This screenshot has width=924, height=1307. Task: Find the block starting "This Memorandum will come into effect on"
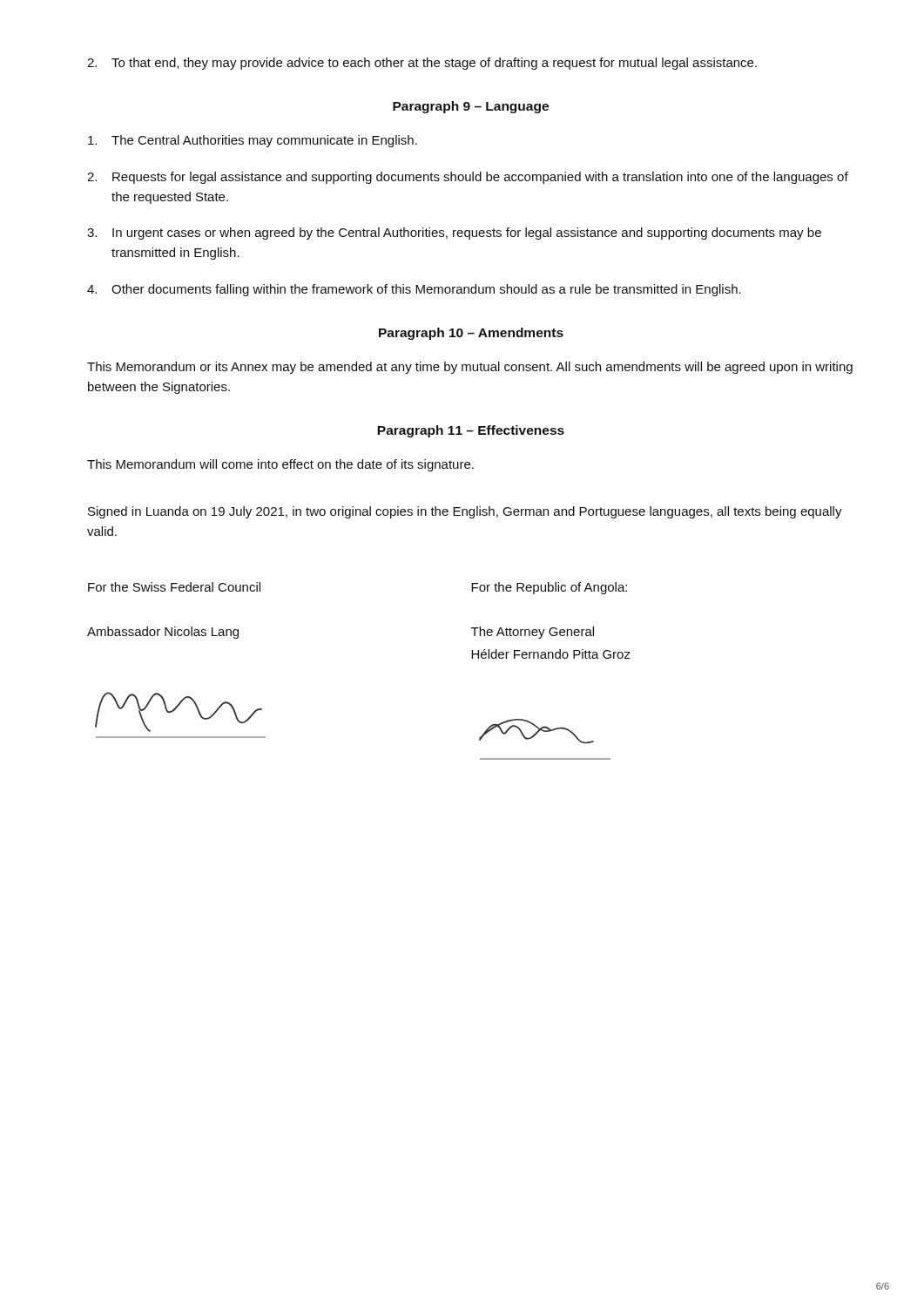[281, 464]
